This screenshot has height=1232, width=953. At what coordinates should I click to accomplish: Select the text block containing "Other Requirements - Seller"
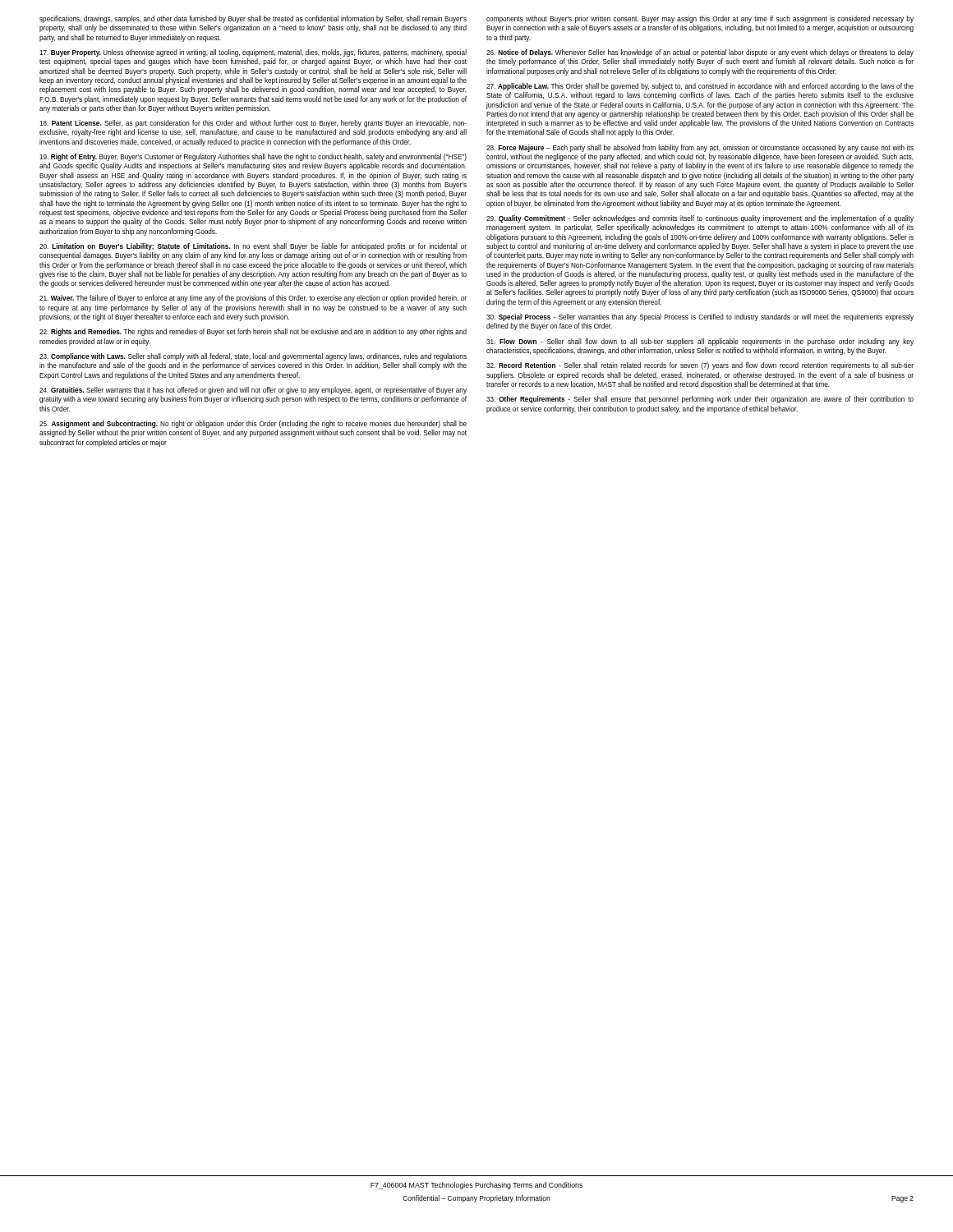point(700,405)
